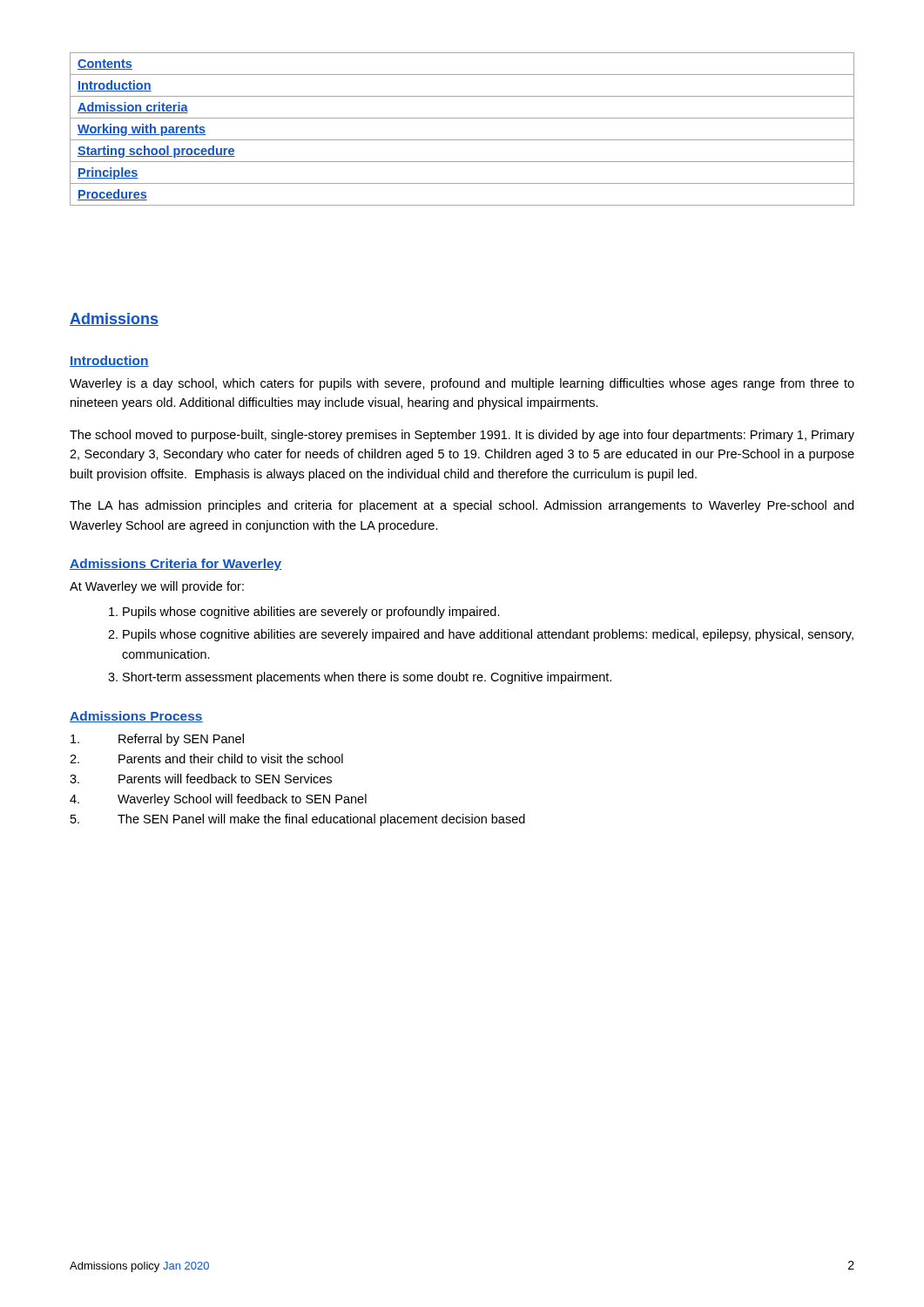Viewport: 924px width, 1307px height.
Task: Point to the text block starting "Admissions Criteria for Waverley"
Action: point(176,564)
